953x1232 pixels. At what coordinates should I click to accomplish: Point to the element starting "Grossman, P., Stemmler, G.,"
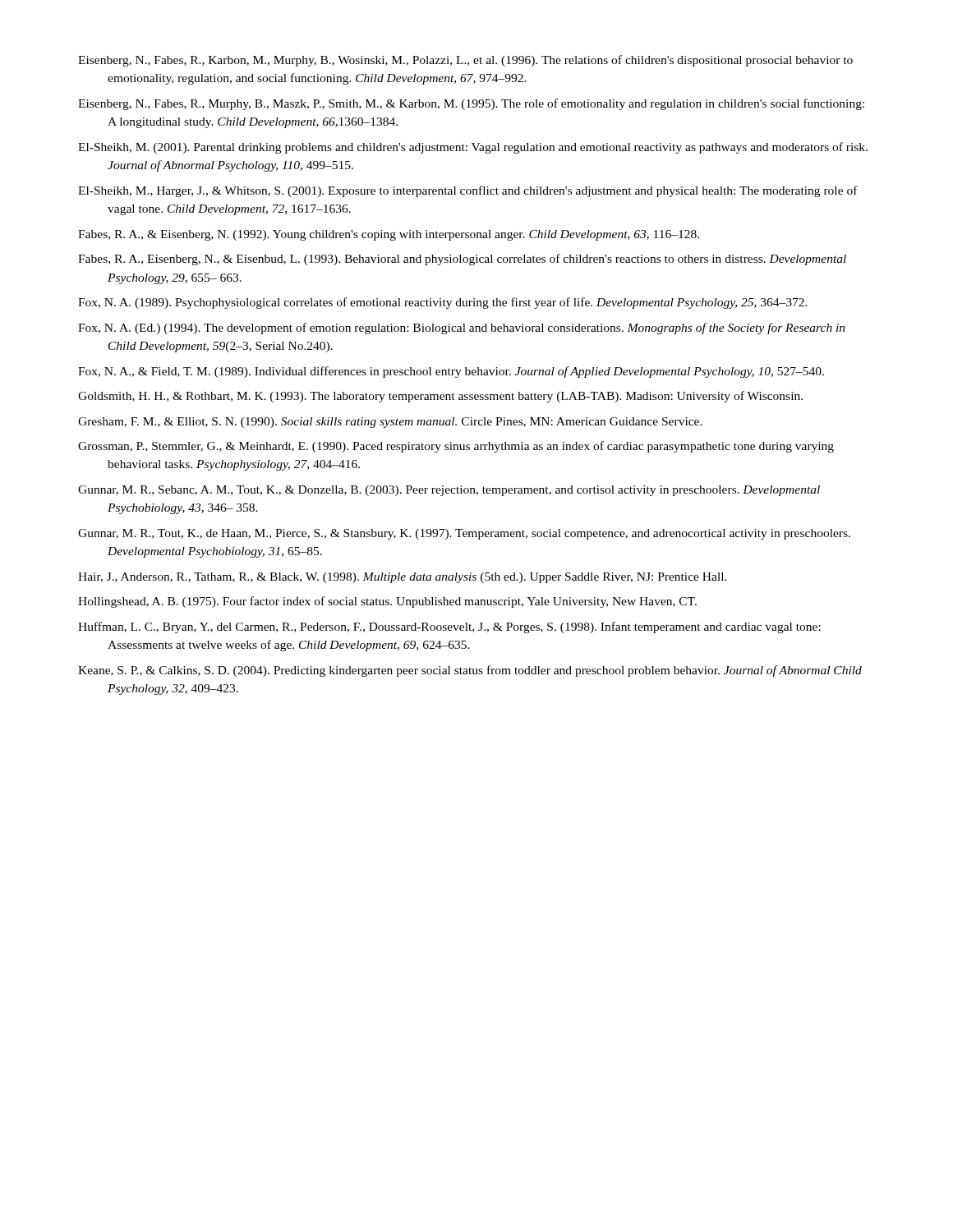(x=456, y=455)
